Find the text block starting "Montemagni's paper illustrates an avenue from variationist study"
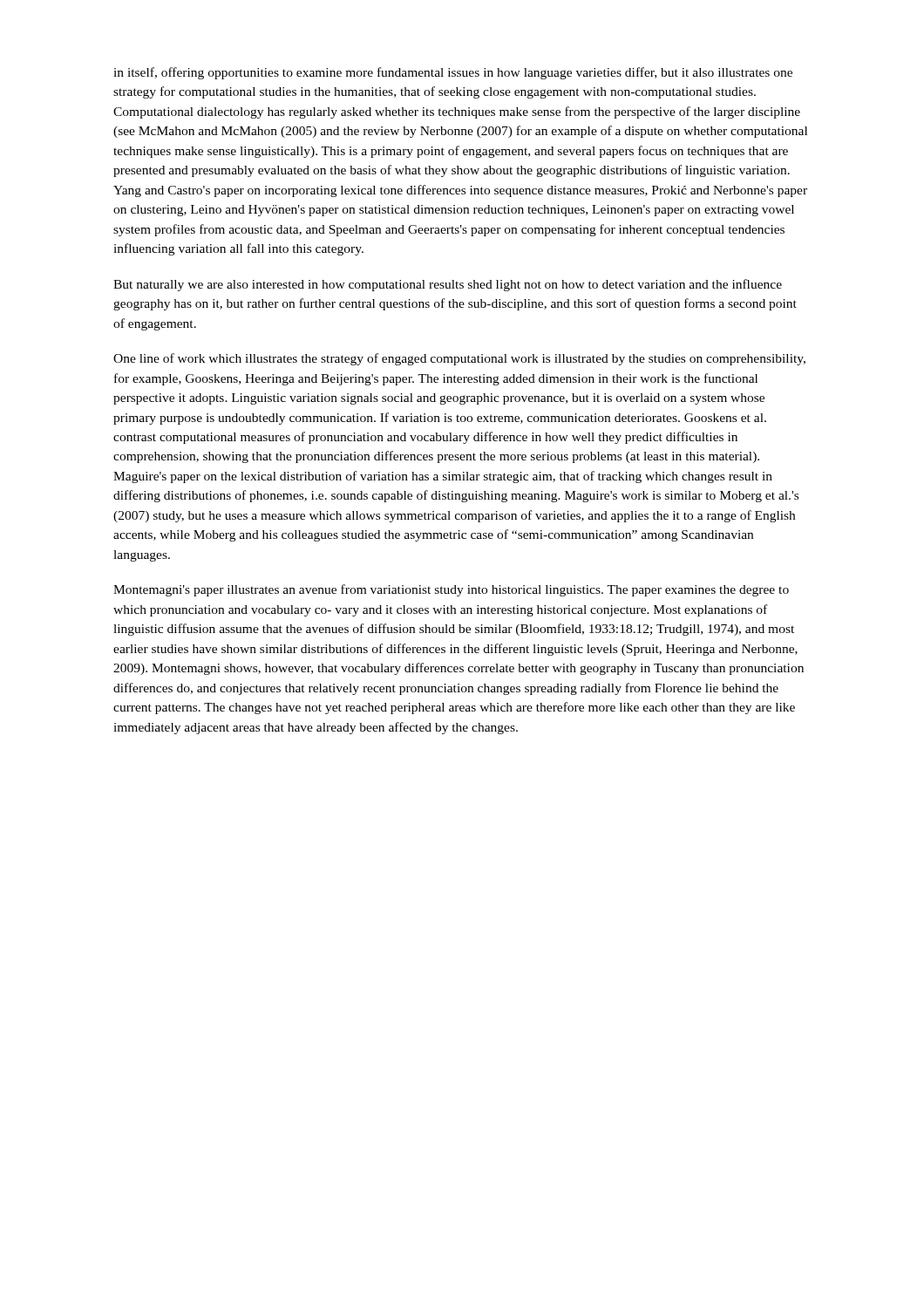This screenshot has width=924, height=1308. [x=459, y=658]
